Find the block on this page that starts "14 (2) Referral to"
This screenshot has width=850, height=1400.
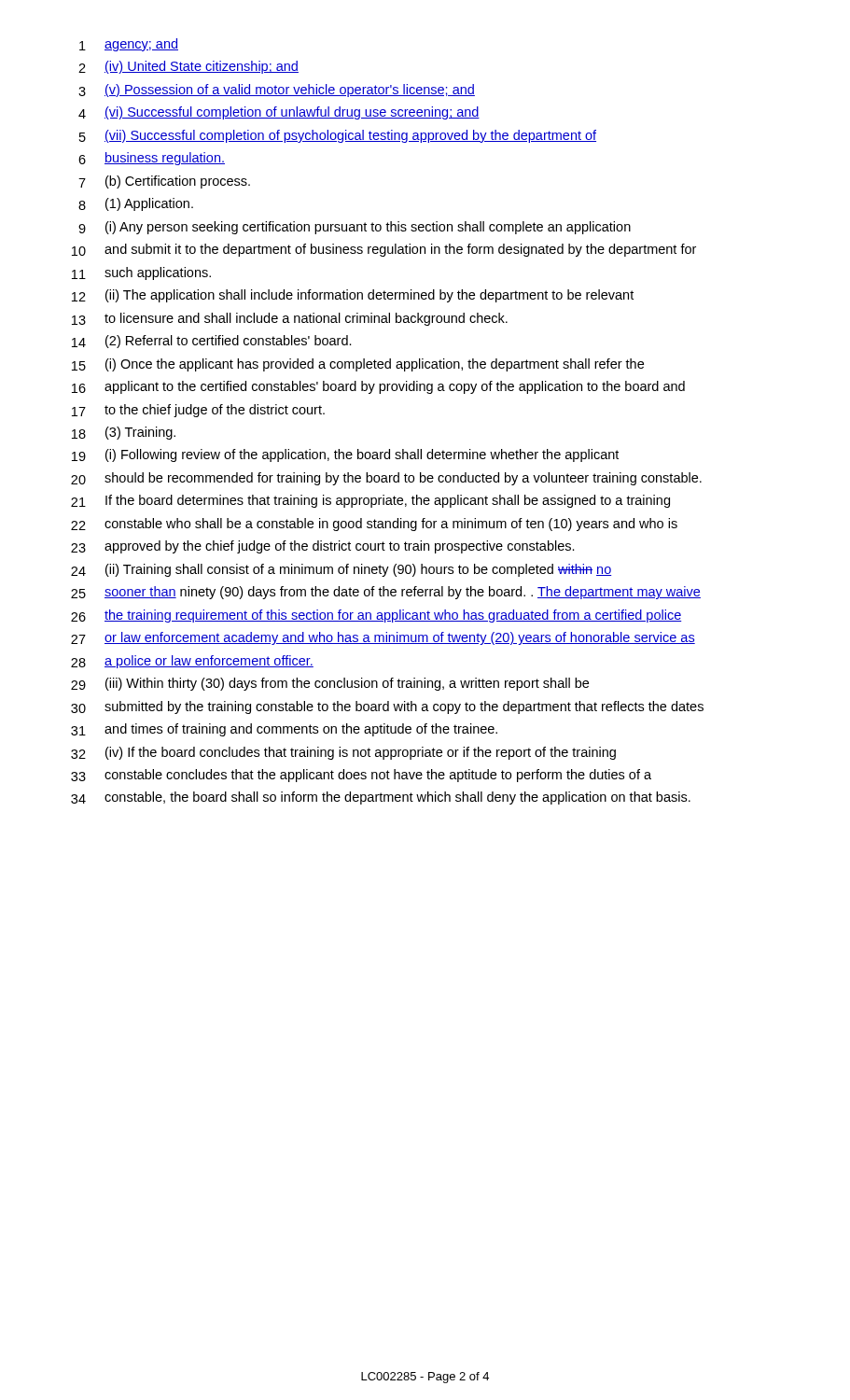click(x=212, y=342)
